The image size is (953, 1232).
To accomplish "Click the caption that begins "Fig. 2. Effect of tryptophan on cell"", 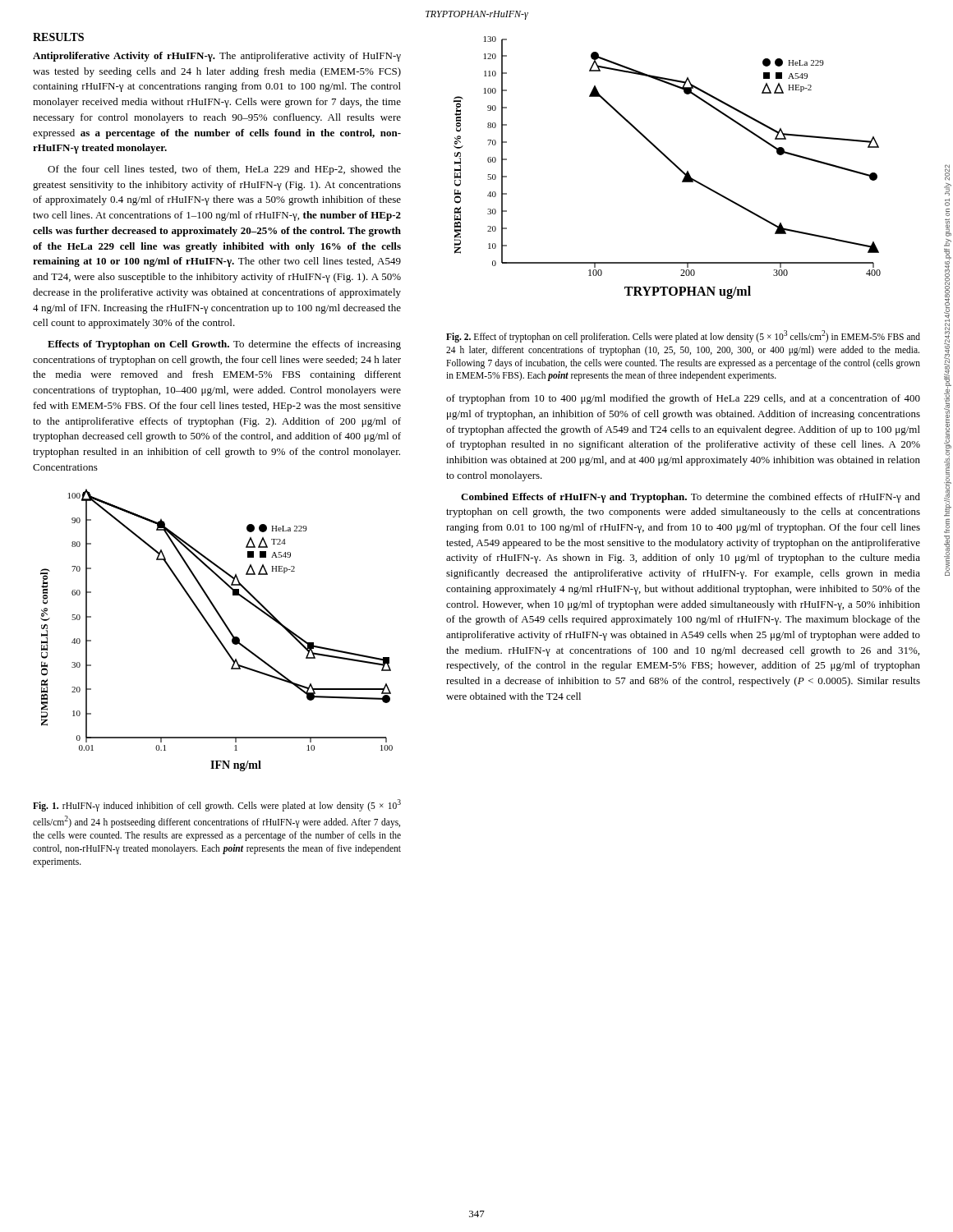I will pos(683,355).
